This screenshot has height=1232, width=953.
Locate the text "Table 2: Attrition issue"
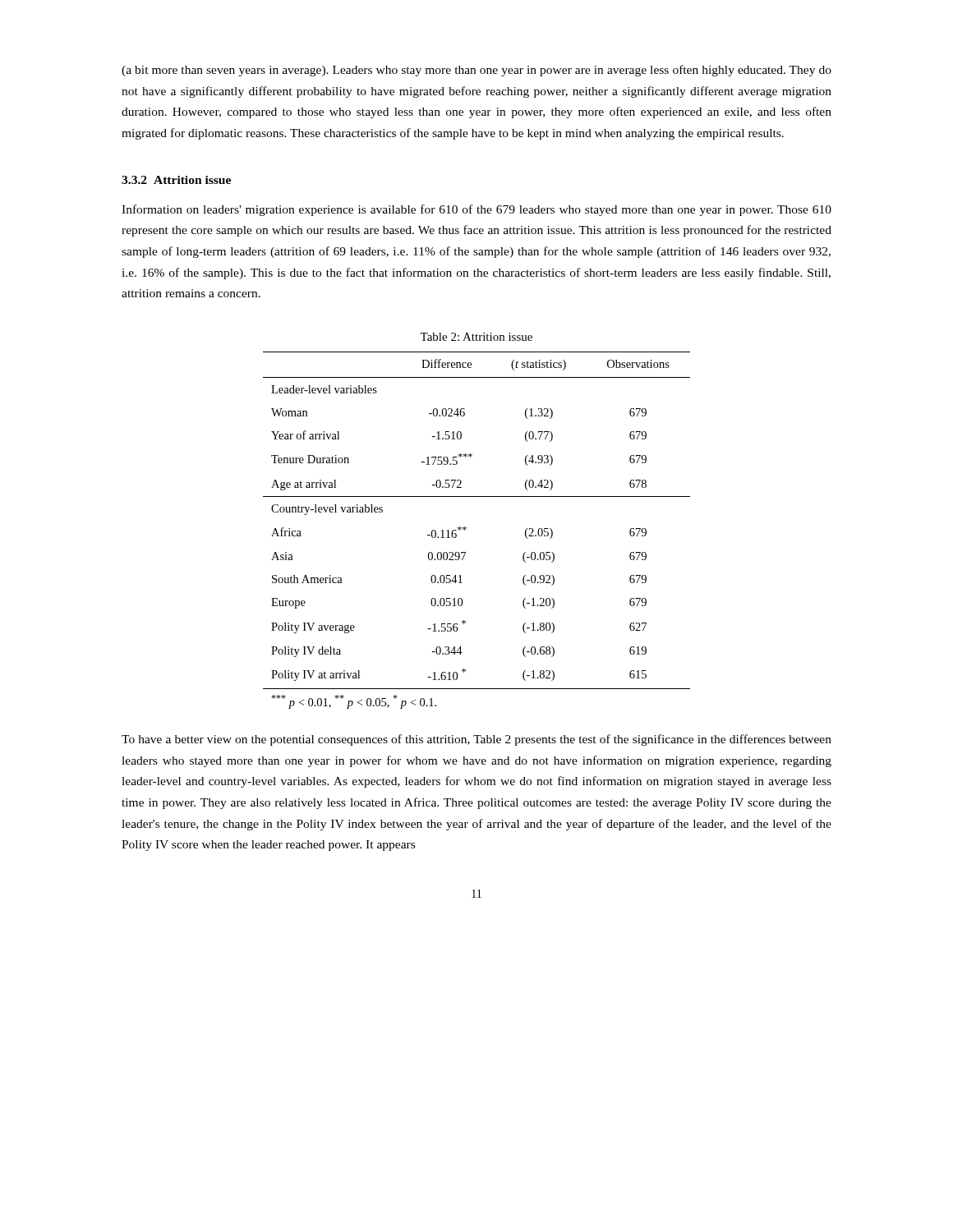click(x=476, y=336)
